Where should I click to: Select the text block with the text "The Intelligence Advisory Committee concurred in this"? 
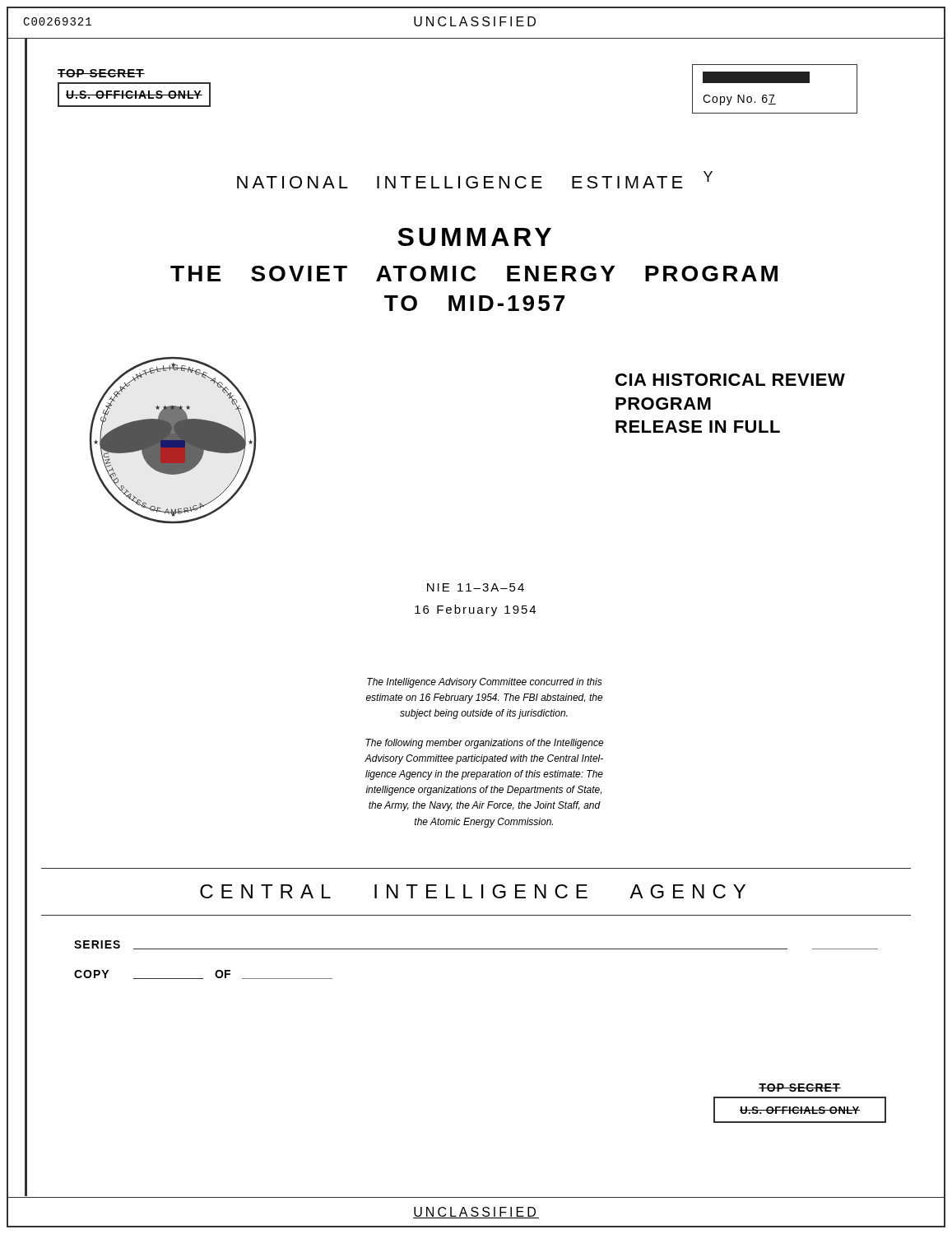pyautogui.click(x=484, y=752)
